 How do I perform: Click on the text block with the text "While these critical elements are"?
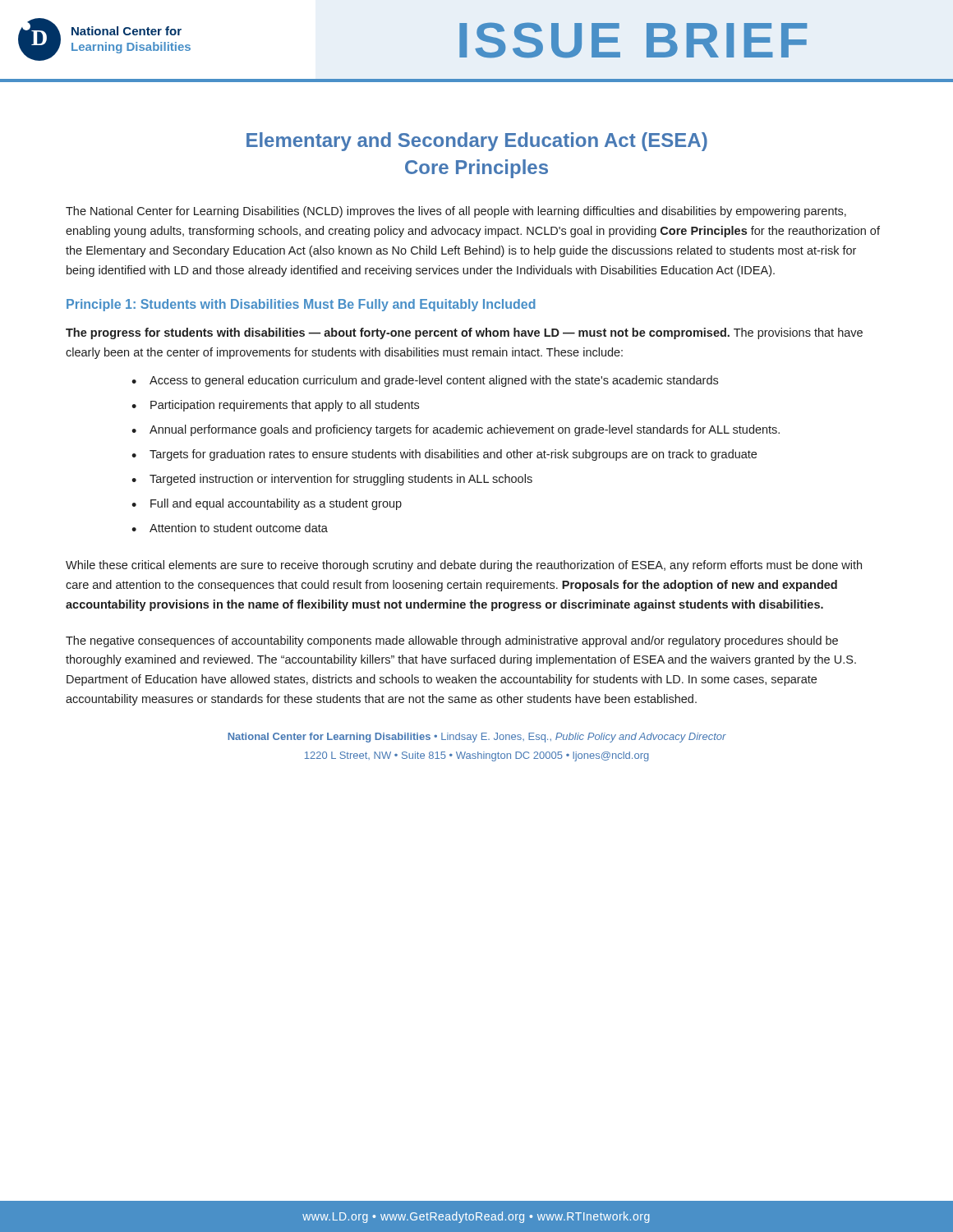pos(464,585)
